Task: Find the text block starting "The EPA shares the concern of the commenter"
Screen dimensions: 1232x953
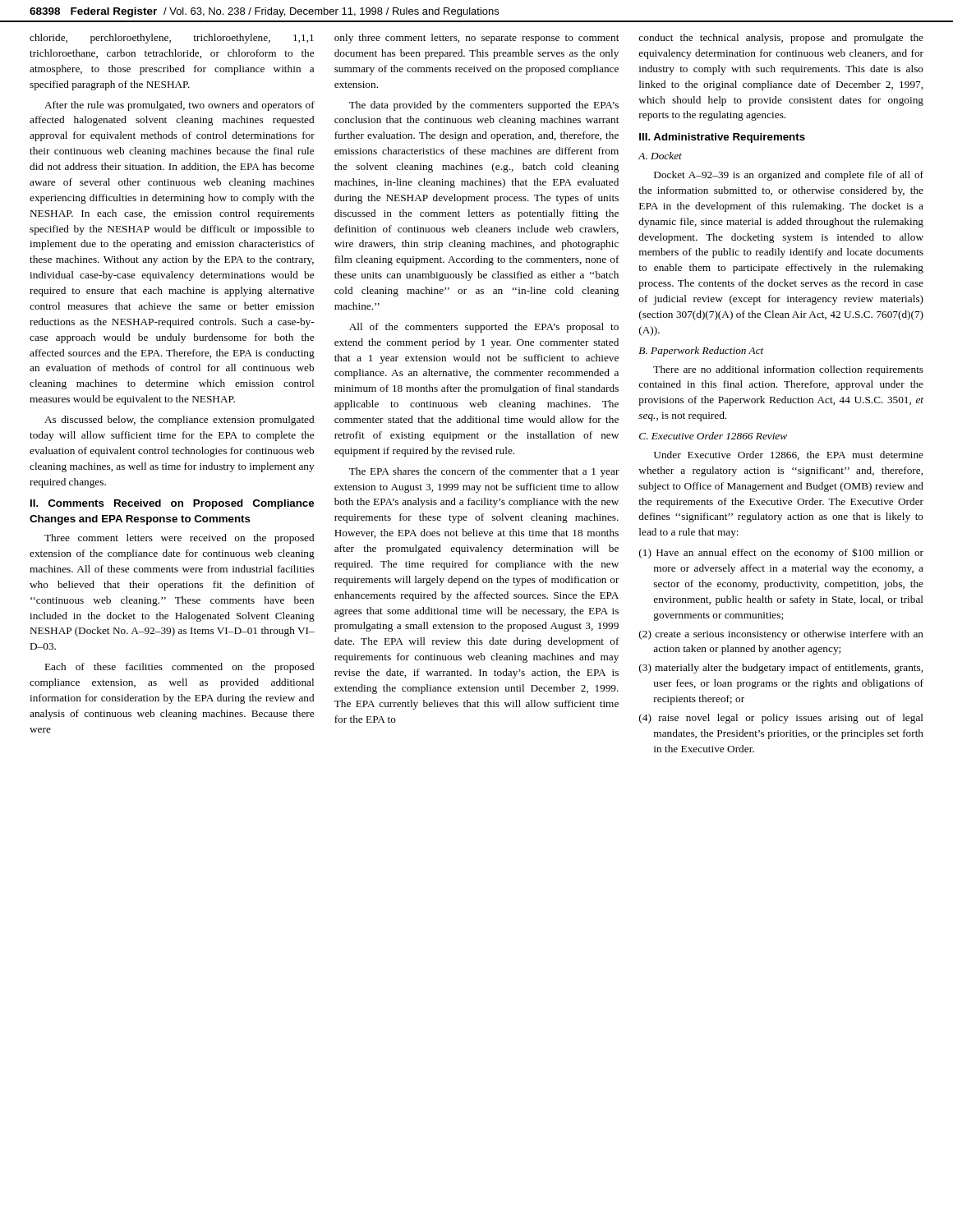Action: tap(476, 595)
